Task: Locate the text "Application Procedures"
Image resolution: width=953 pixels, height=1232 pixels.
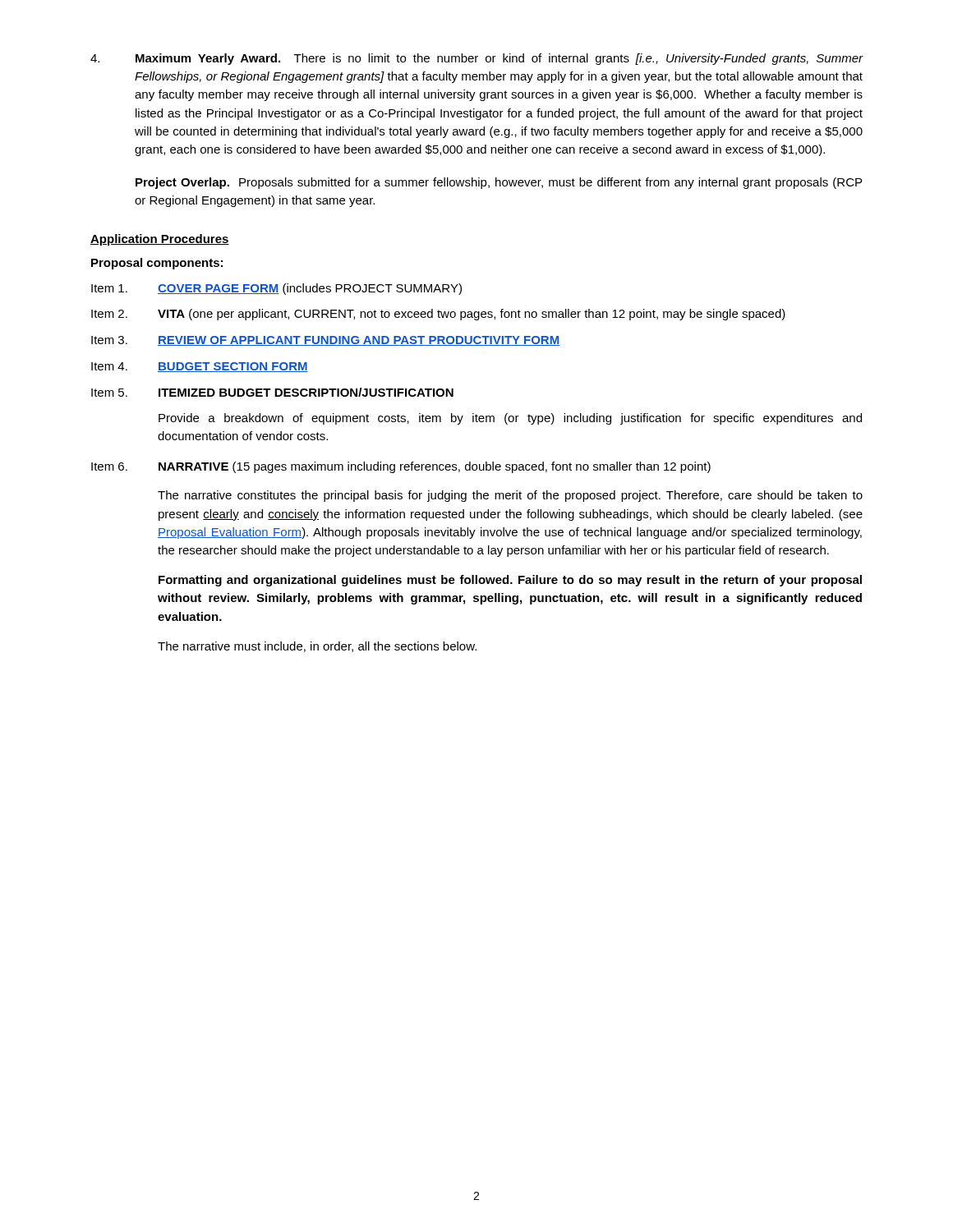Action: (160, 238)
